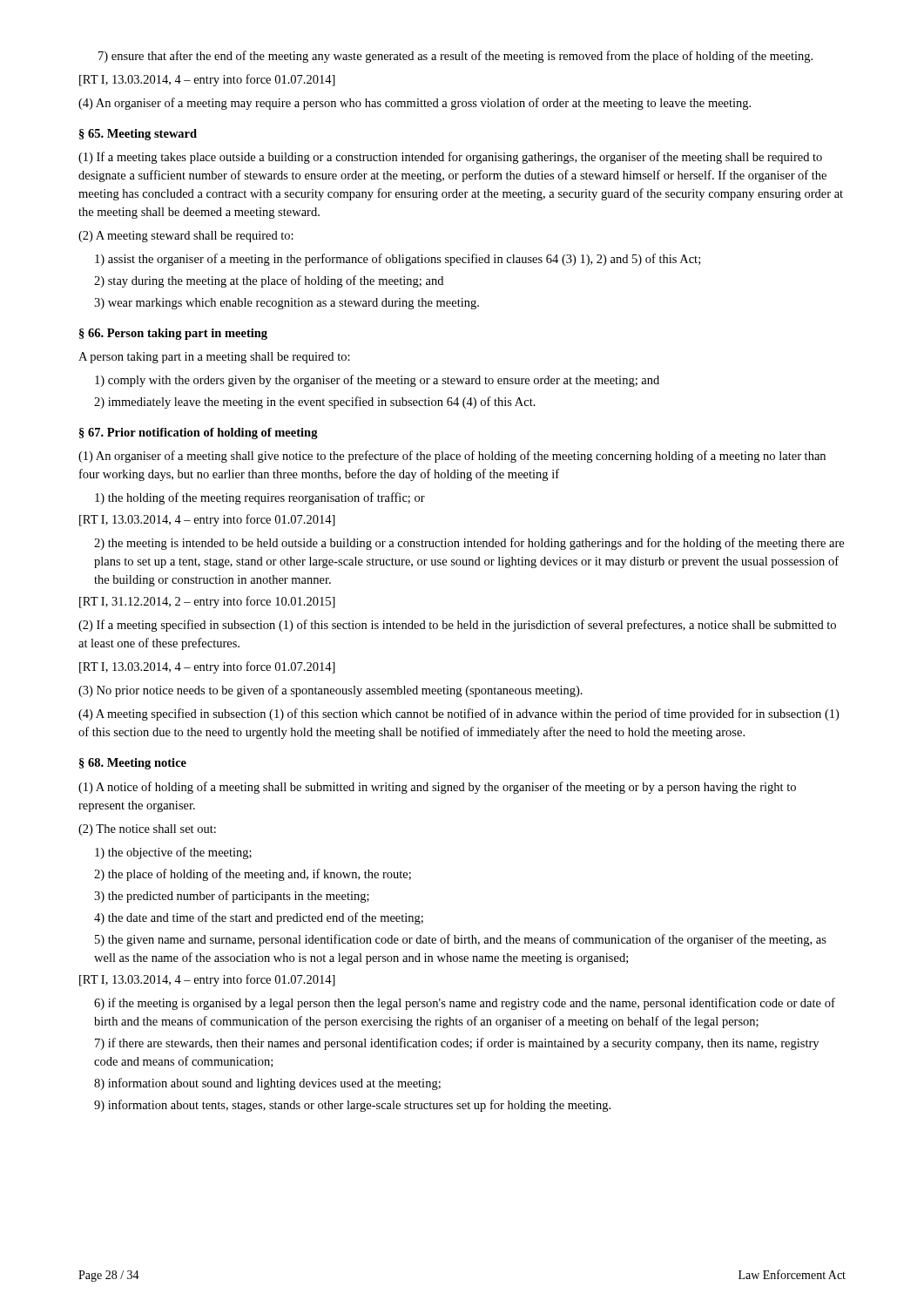Locate the element starting "7) ensure that after the end of the"
924x1307 pixels.
click(462, 68)
